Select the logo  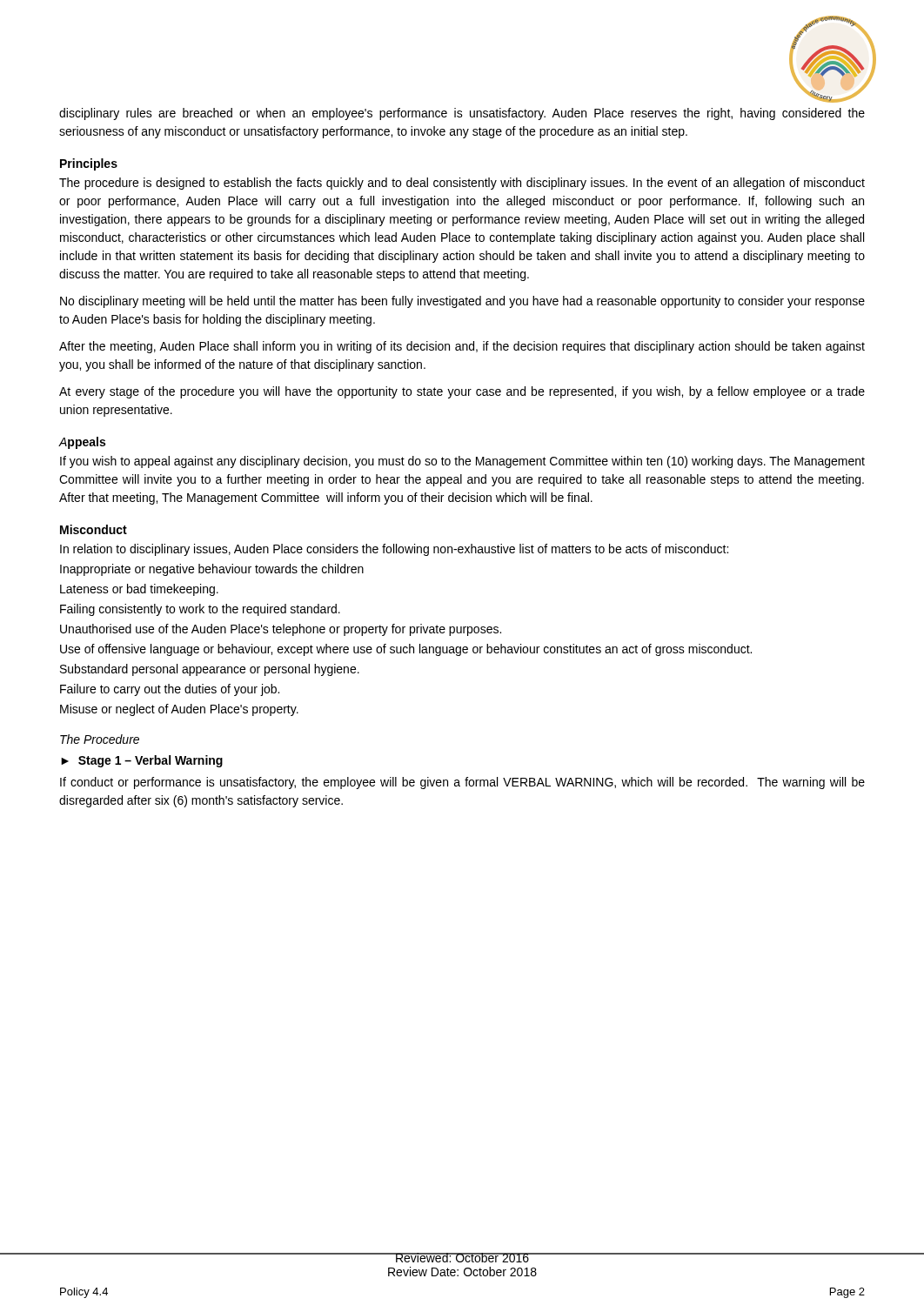[x=833, y=59]
